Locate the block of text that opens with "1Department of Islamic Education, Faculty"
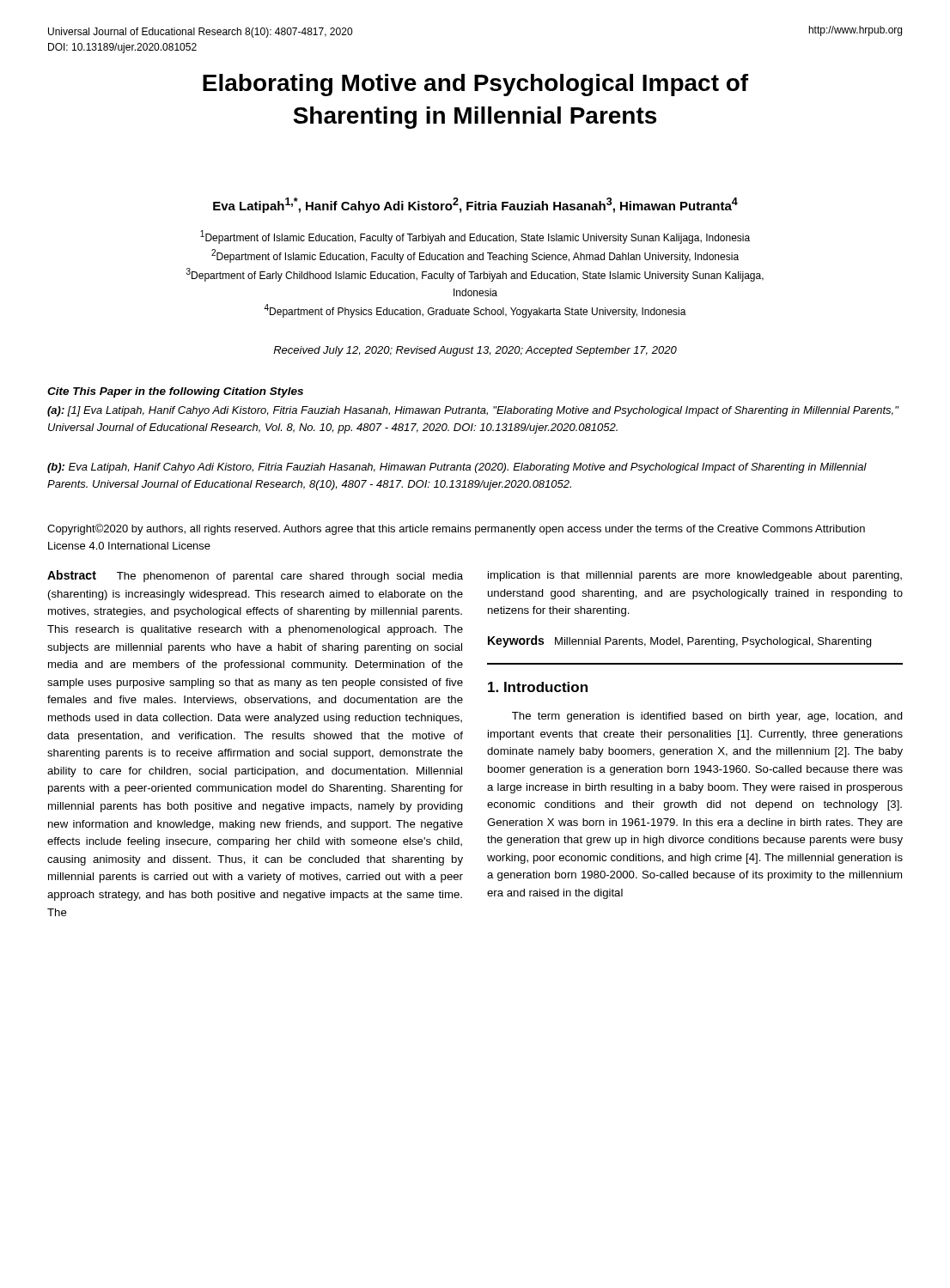 475,273
